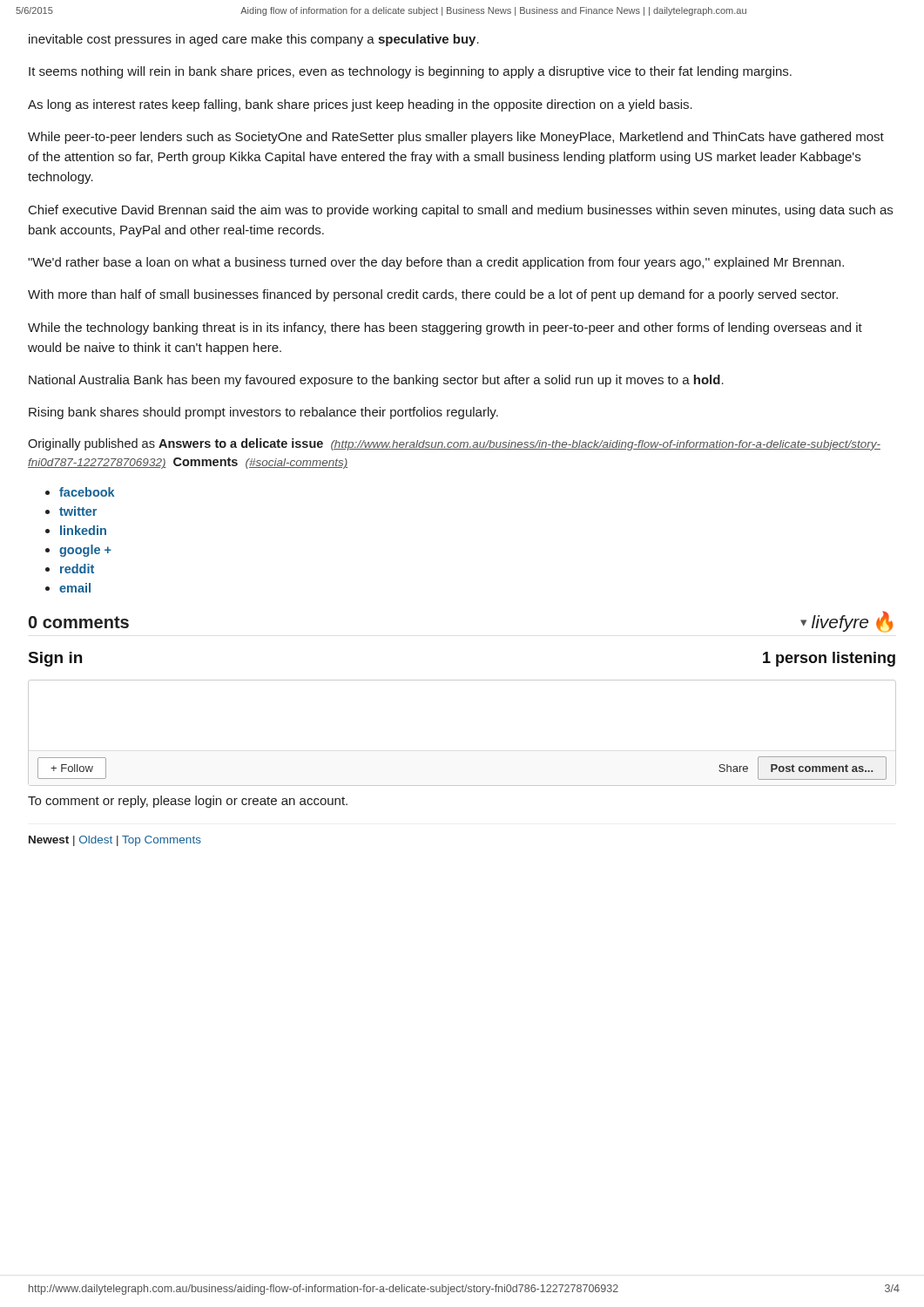Screen dimensions: 1307x924
Task: Find the screenshot
Action: (462, 733)
